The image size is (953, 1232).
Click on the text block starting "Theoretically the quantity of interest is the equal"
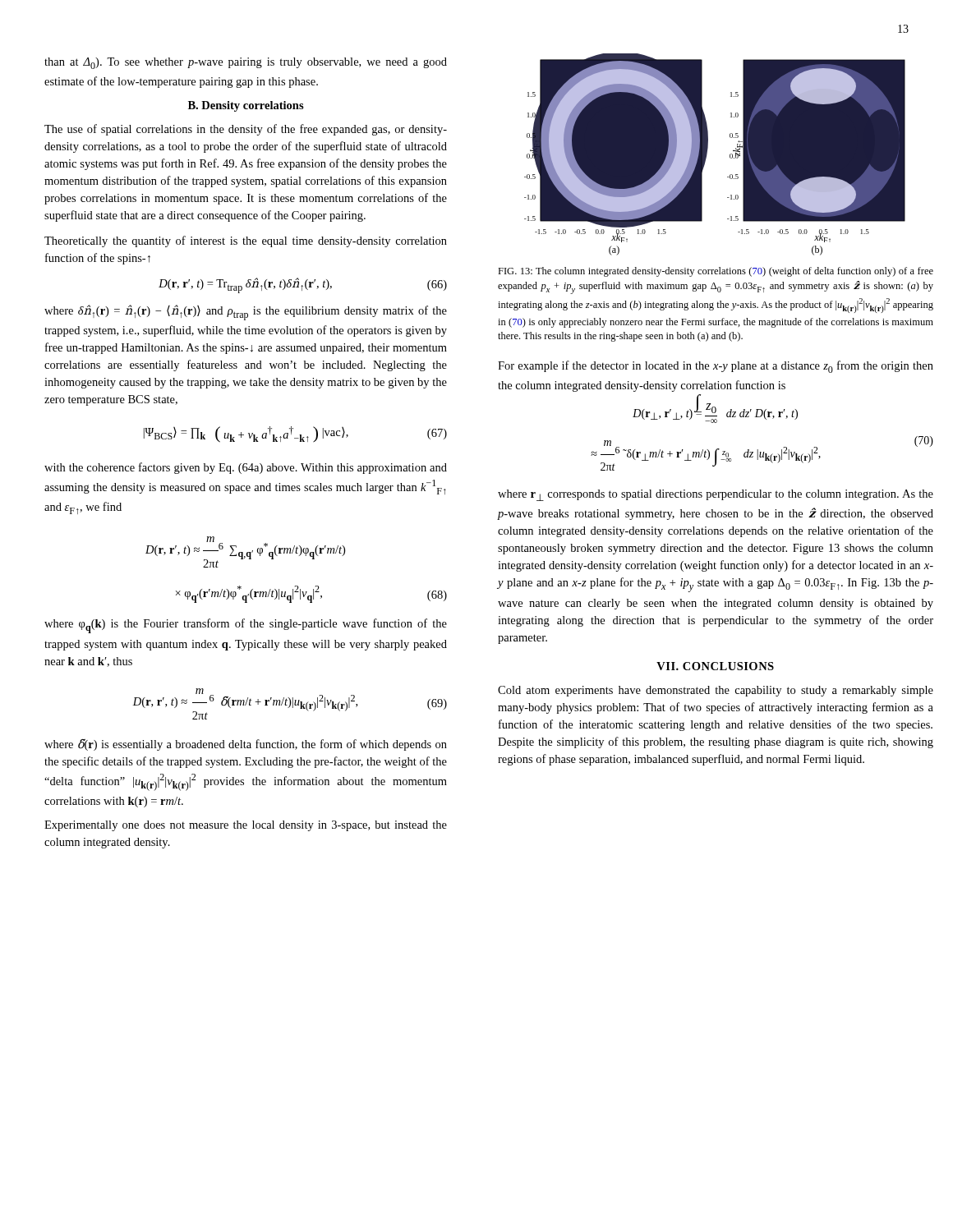pyautogui.click(x=246, y=249)
